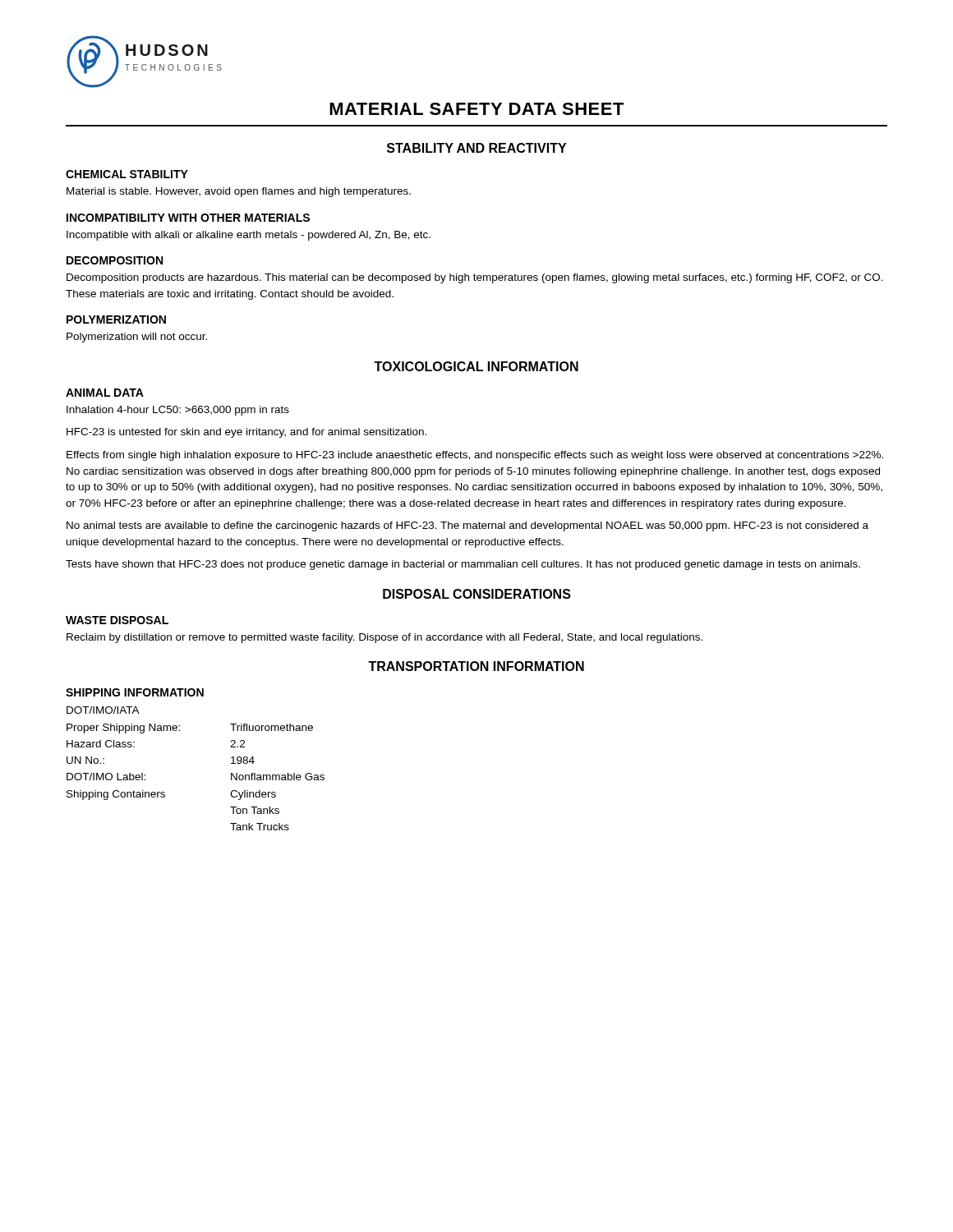Click the passage that begins "HFC-23 is untested for skin and eye irritancy,"
Viewport: 953px width, 1232px height.
coord(247,432)
